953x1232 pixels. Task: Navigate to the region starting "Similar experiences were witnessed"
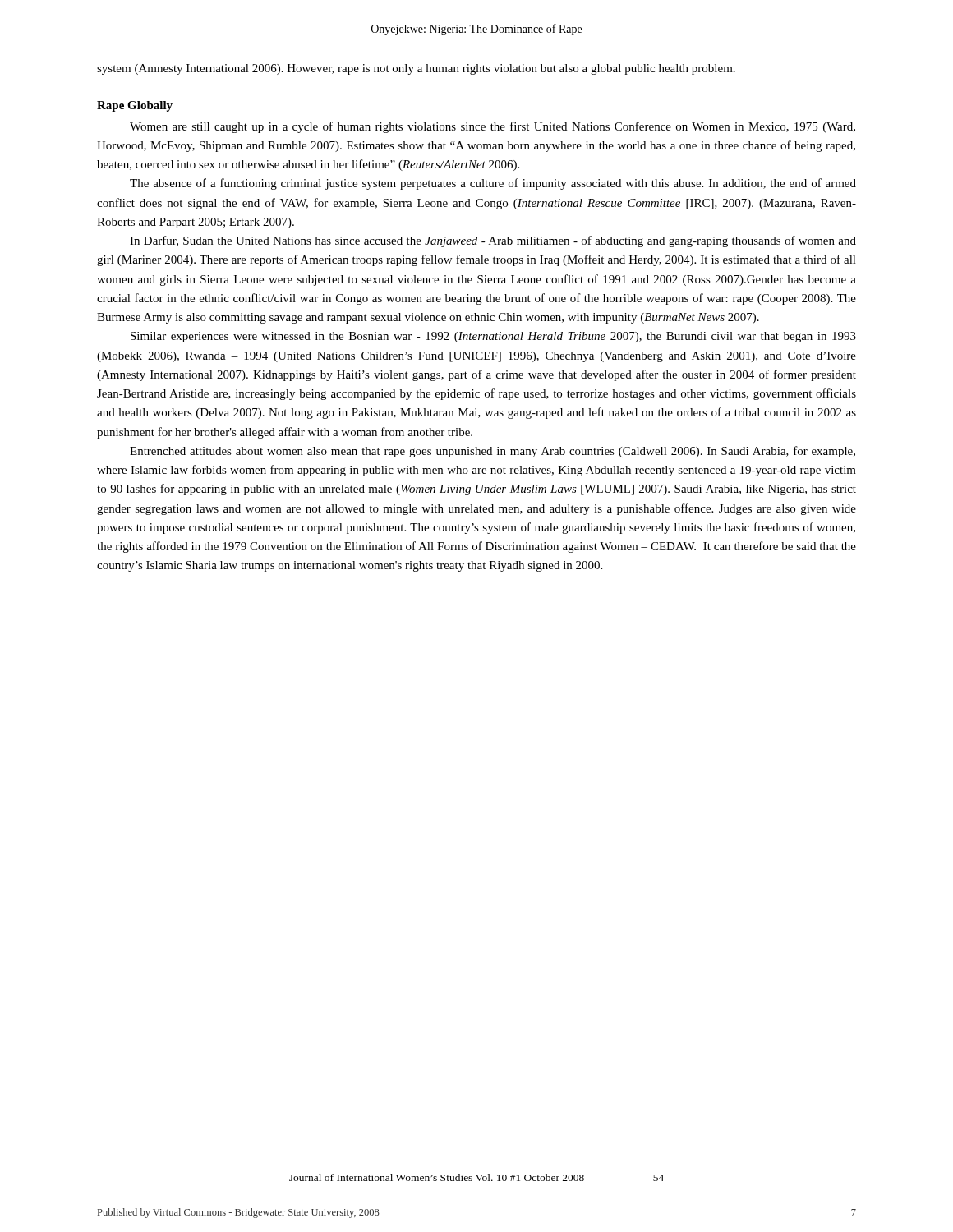click(476, 384)
